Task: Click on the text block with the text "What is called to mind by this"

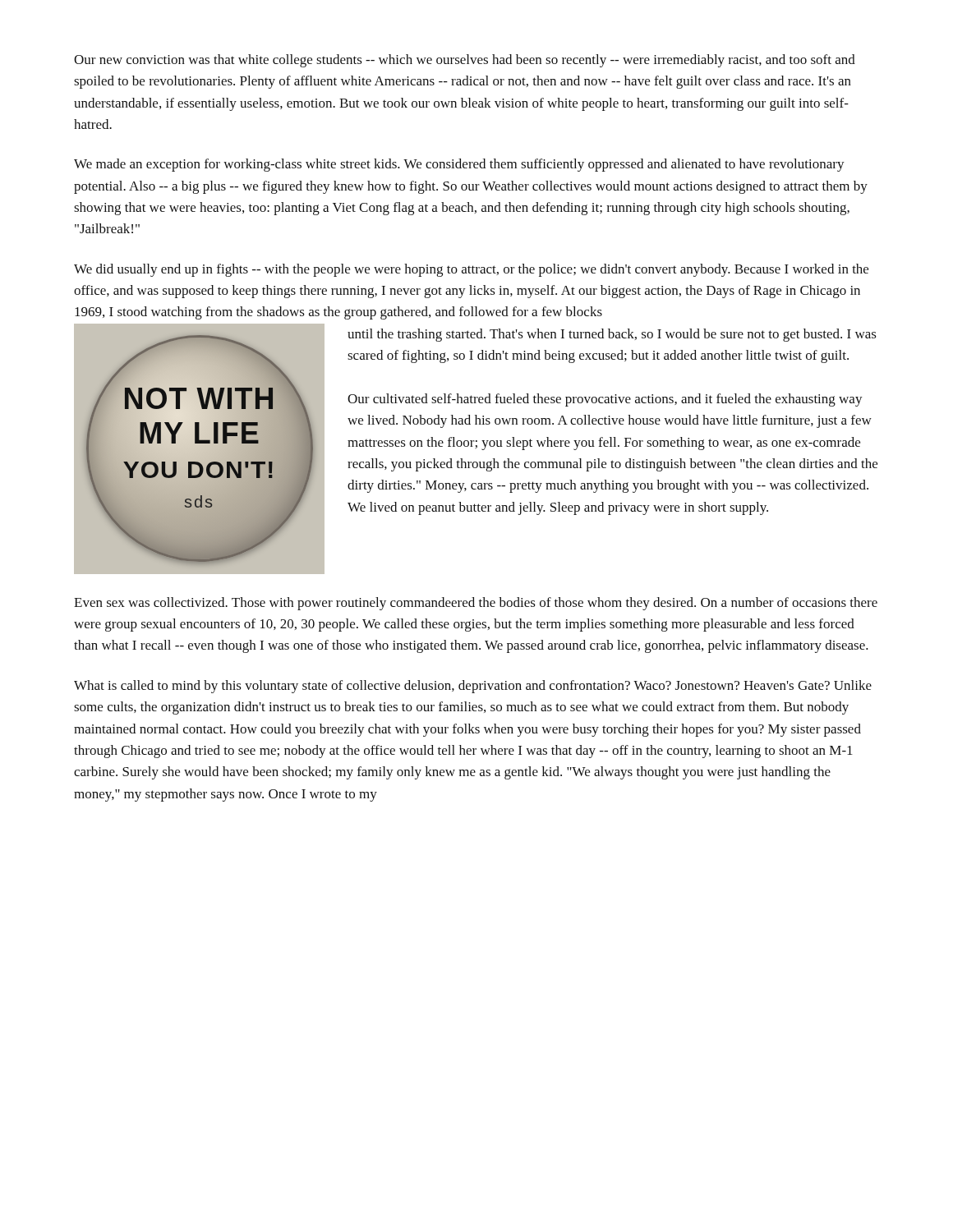Action: pyautogui.click(x=473, y=739)
